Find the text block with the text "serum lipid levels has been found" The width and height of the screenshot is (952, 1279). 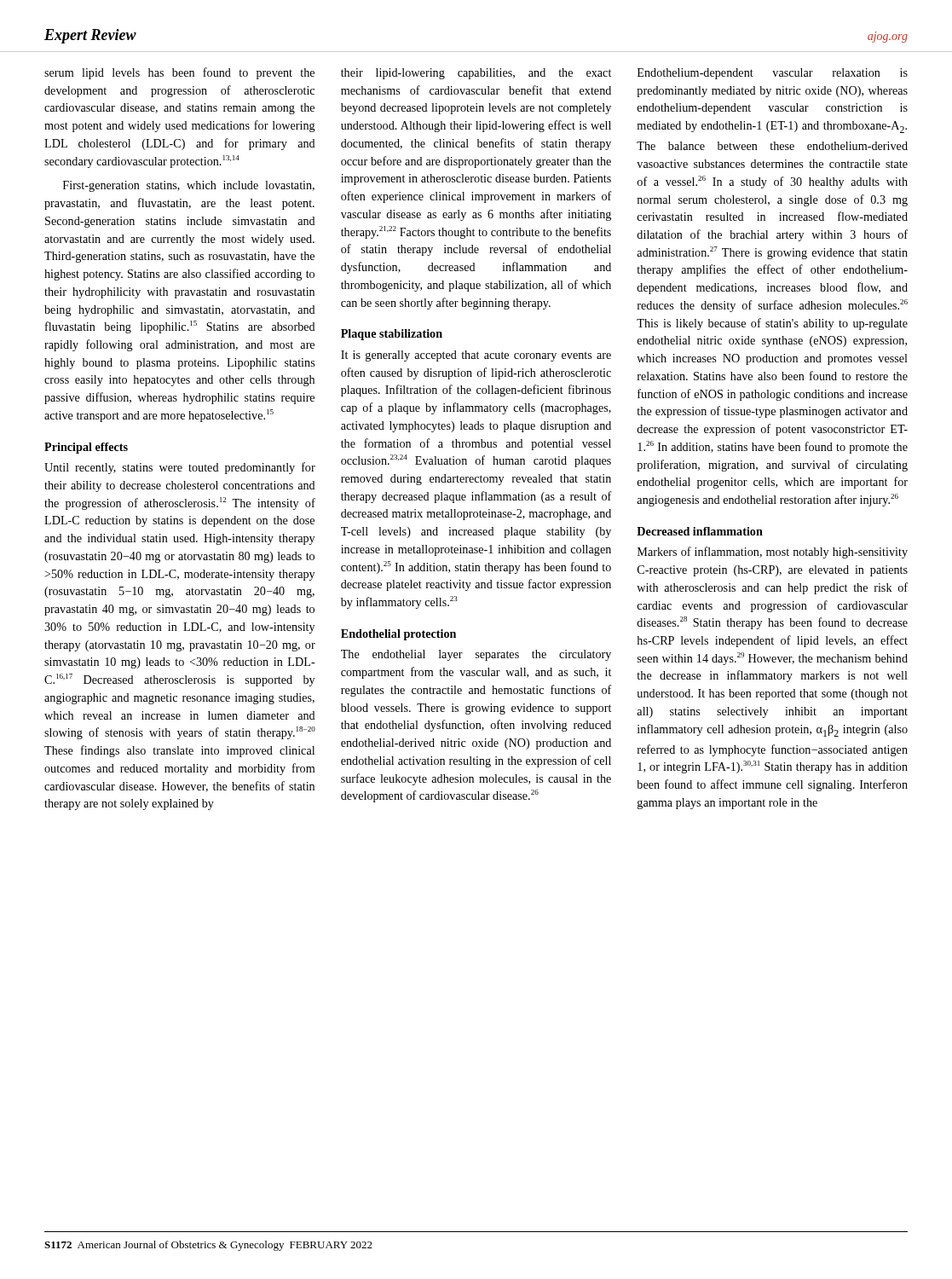tap(180, 244)
